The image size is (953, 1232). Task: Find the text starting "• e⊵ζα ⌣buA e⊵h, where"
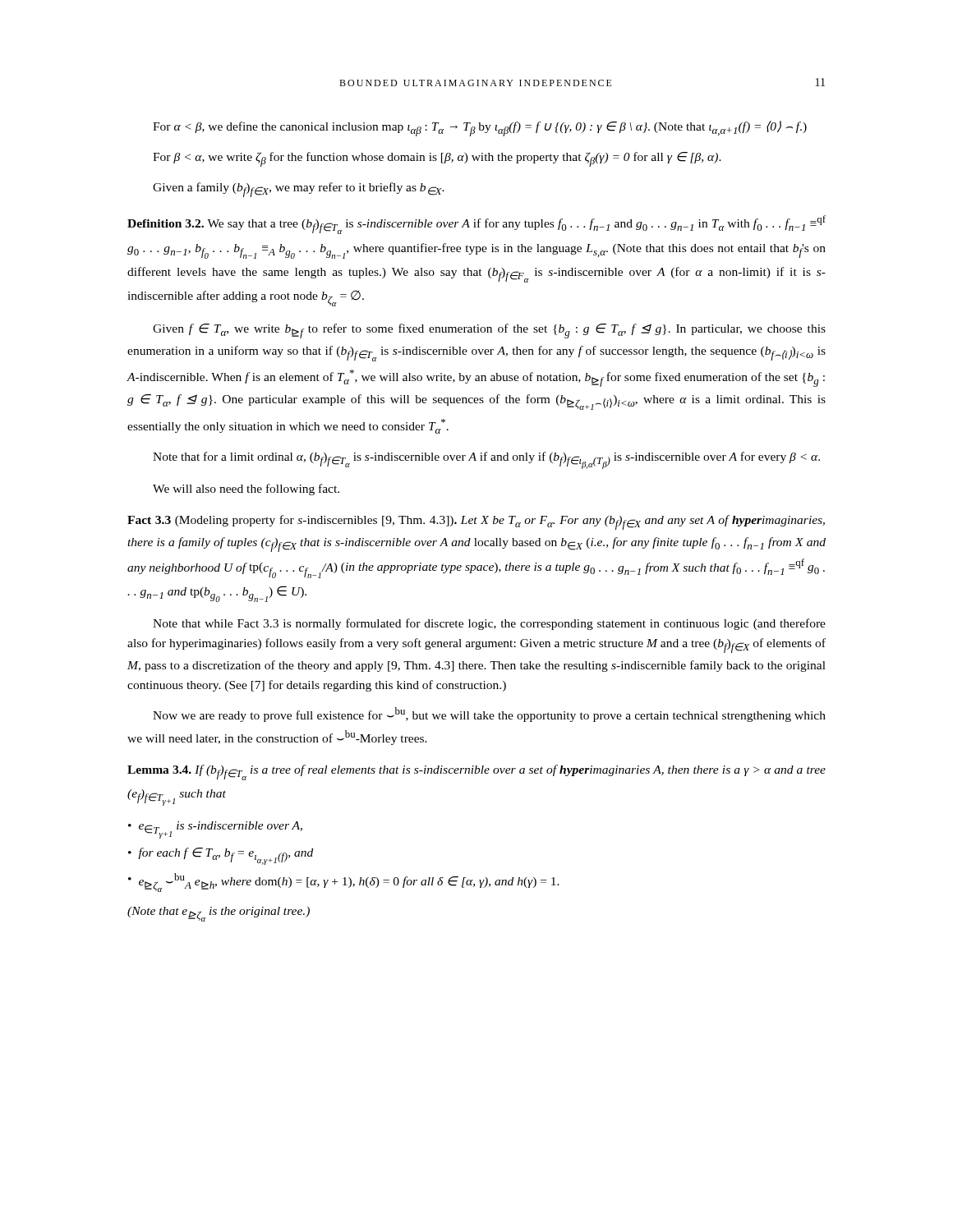tap(344, 882)
